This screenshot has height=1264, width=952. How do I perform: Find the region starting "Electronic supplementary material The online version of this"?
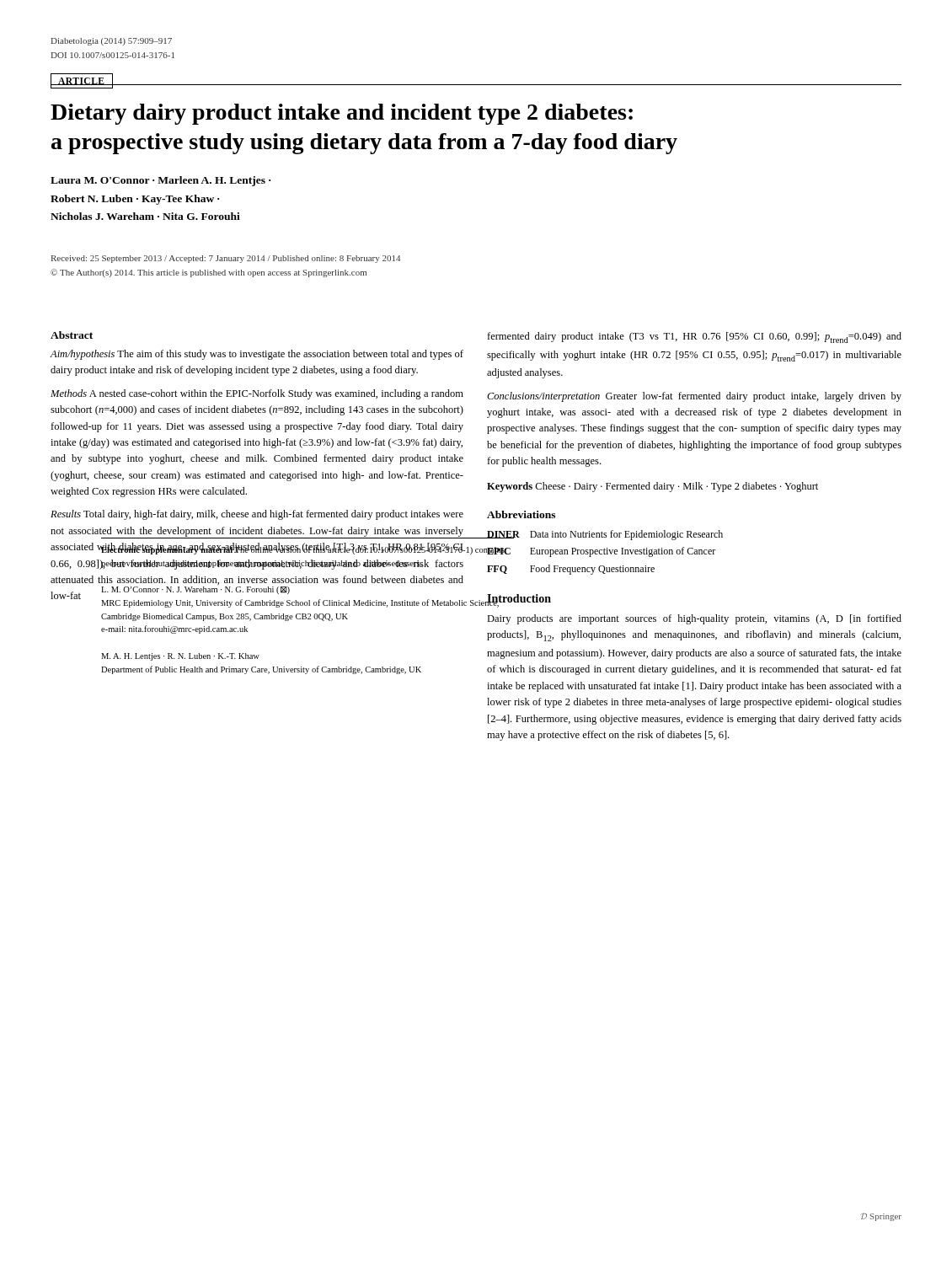[x=303, y=609]
